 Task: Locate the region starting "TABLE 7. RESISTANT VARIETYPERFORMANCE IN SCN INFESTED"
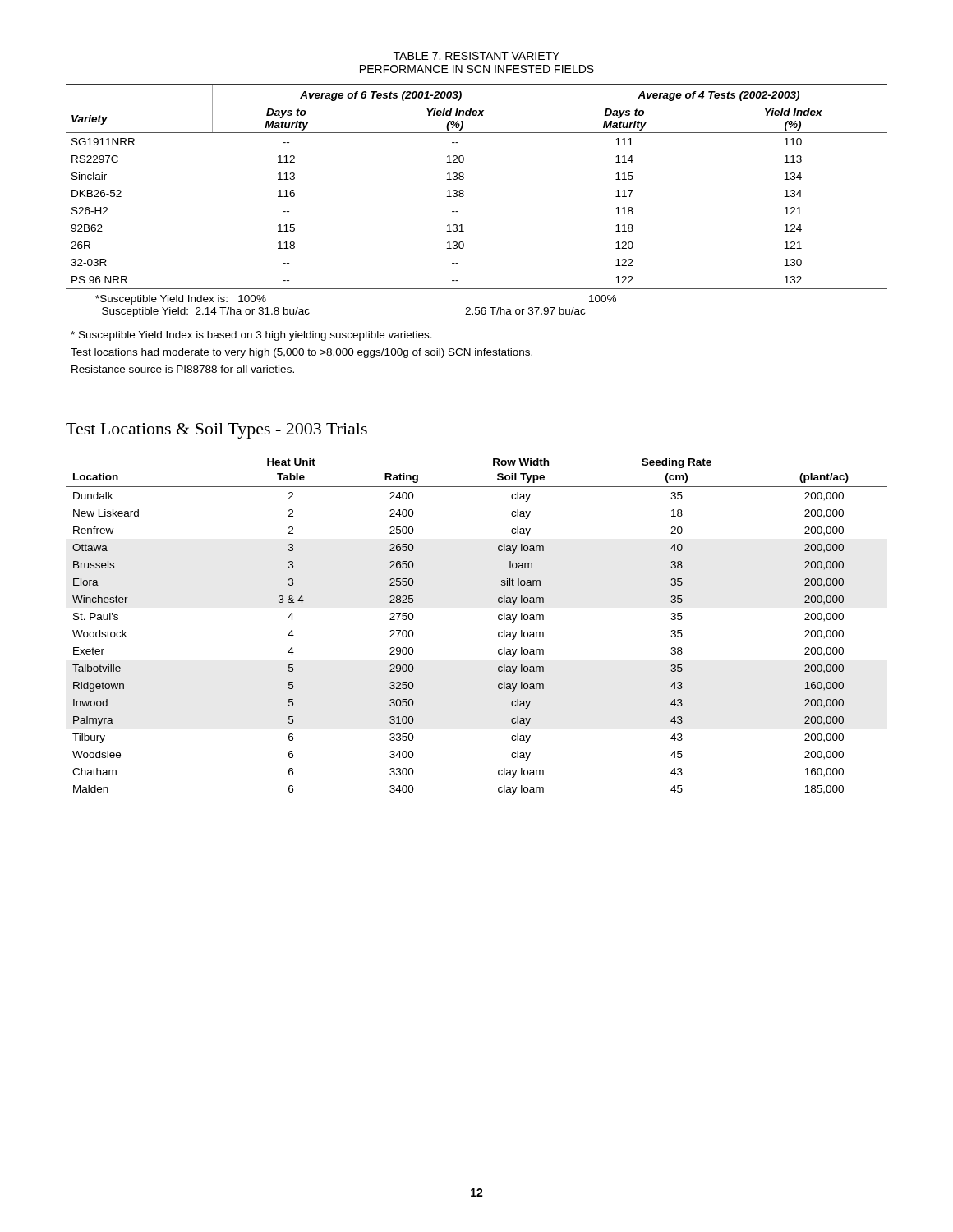[476, 62]
